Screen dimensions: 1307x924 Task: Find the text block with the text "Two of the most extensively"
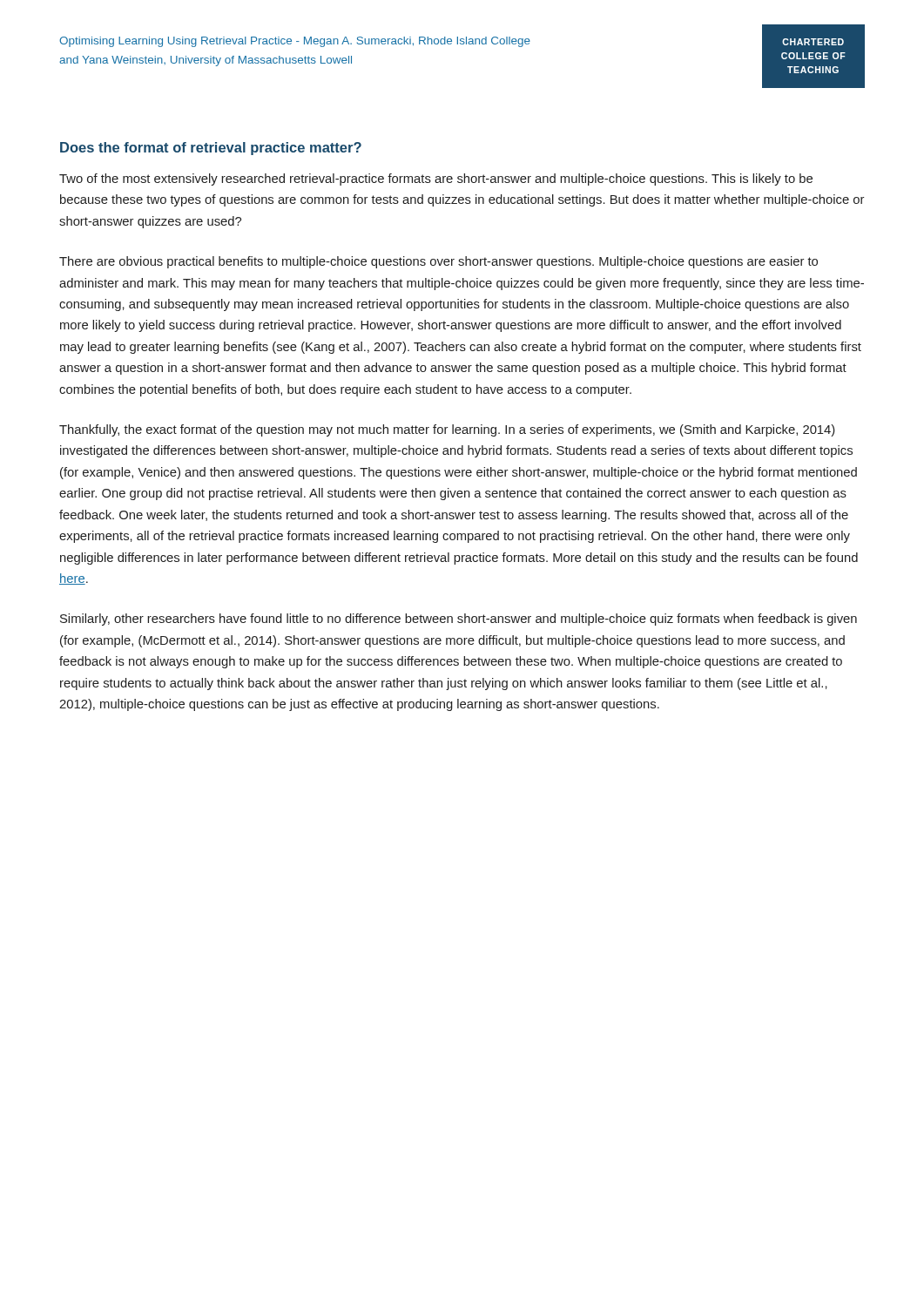[x=462, y=200]
